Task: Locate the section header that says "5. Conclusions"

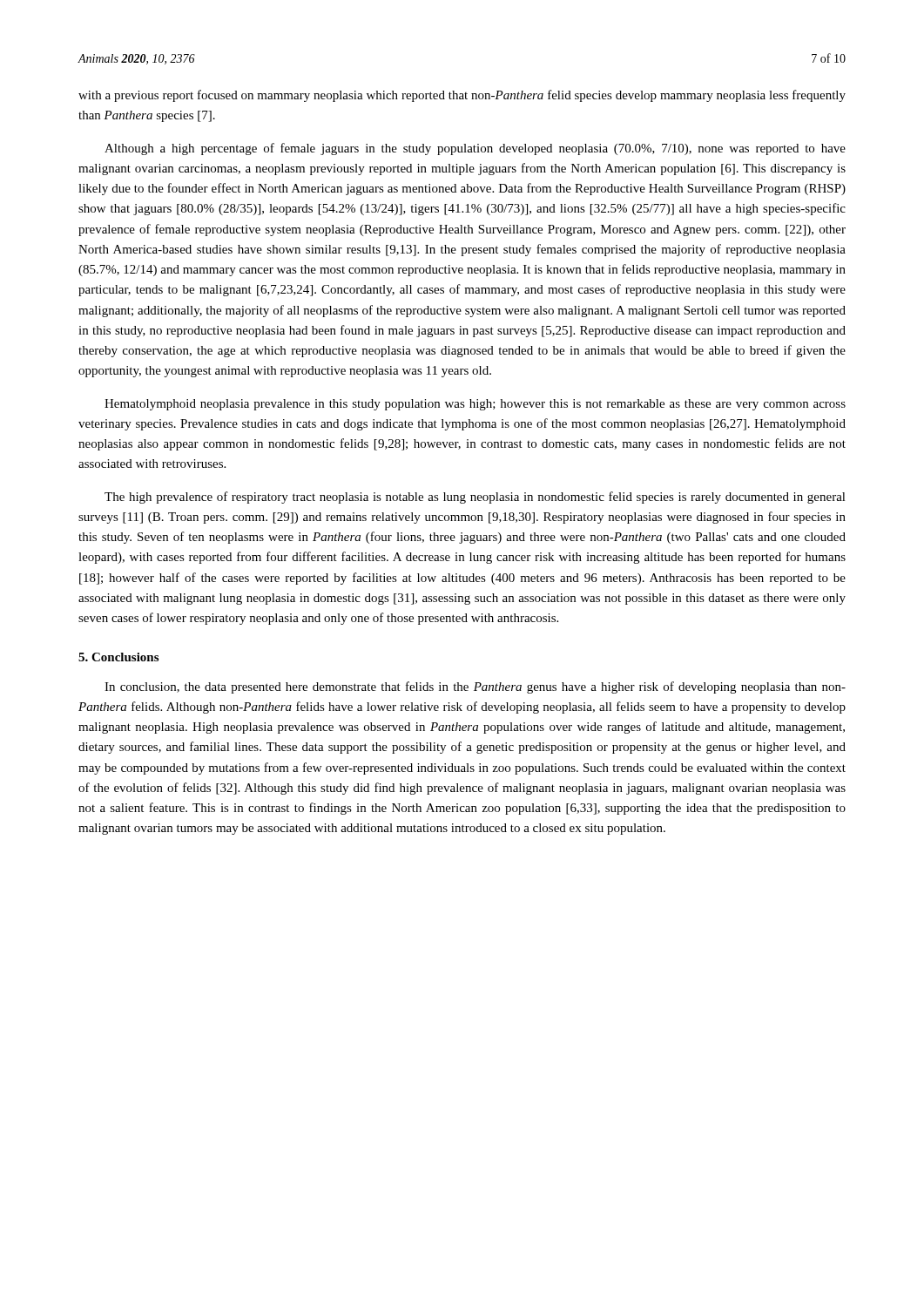Action: [x=118, y=657]
